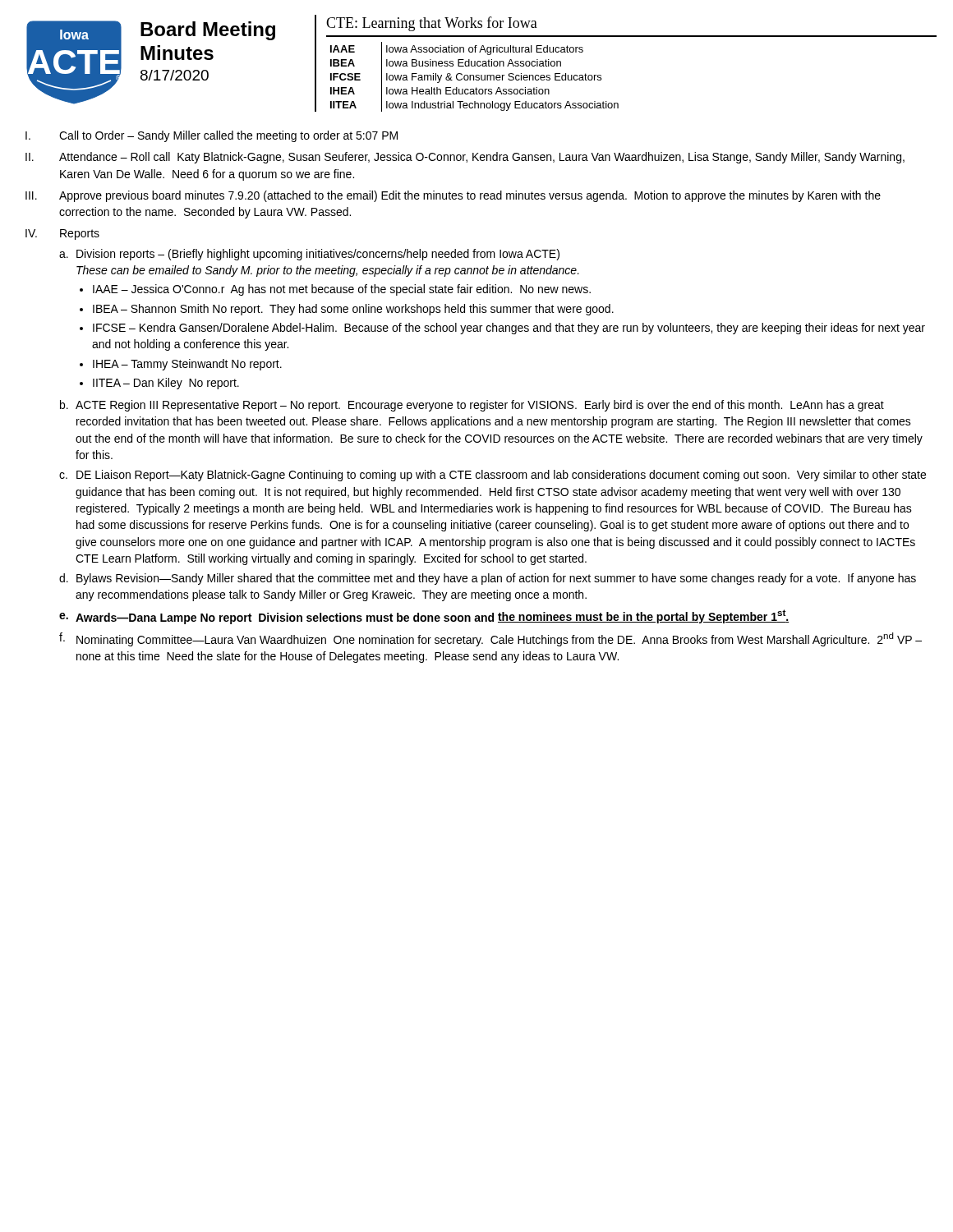Navigate to the text block starting "IV. Reports a. Division reports"

(x=476, y=447)
